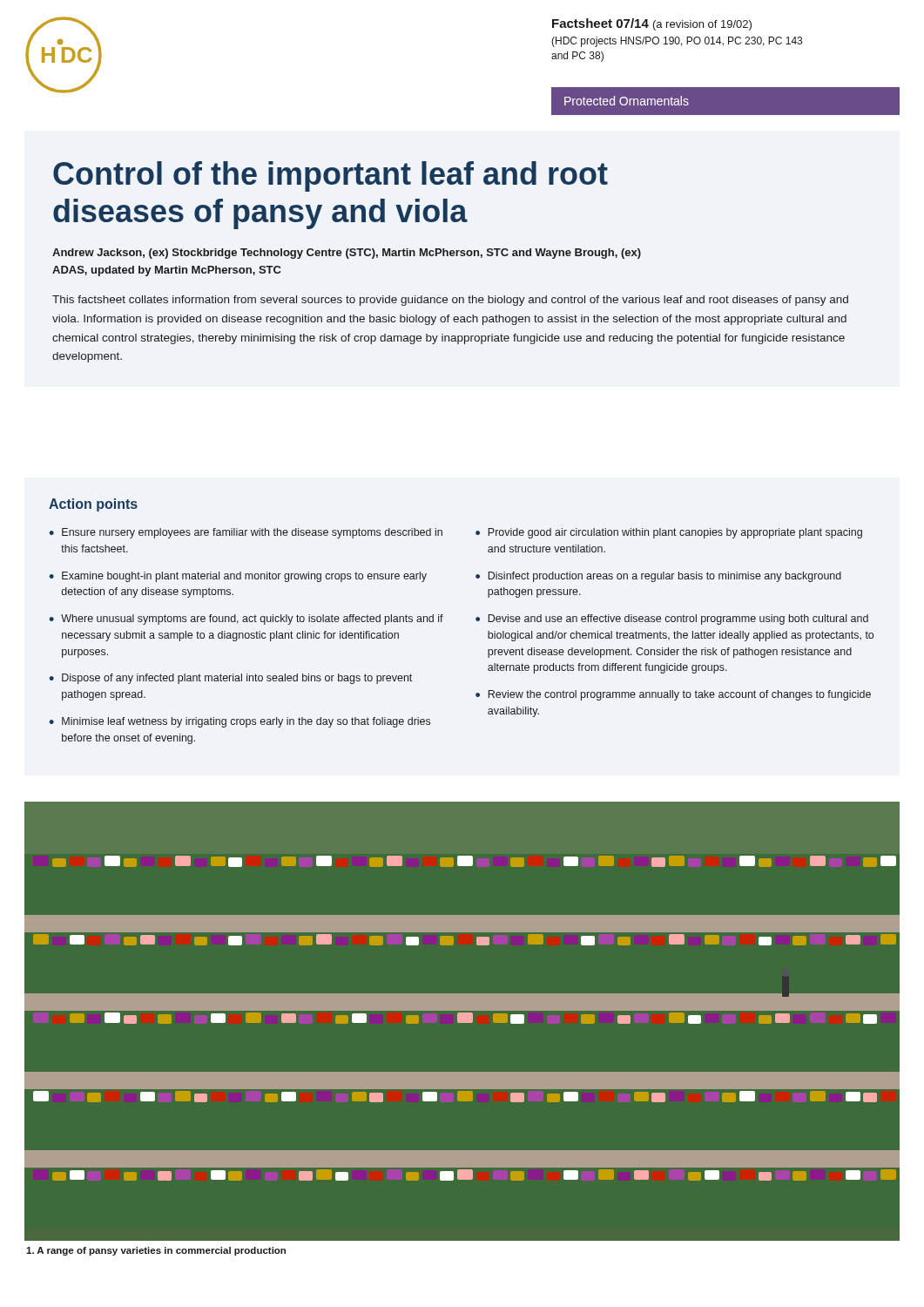Image resolution: width=924 pixels, height=1307 pixels.
Task: Find the list item with the text "• Provide good air circulation within plant canopies"
Action: [x=675, y=541]
